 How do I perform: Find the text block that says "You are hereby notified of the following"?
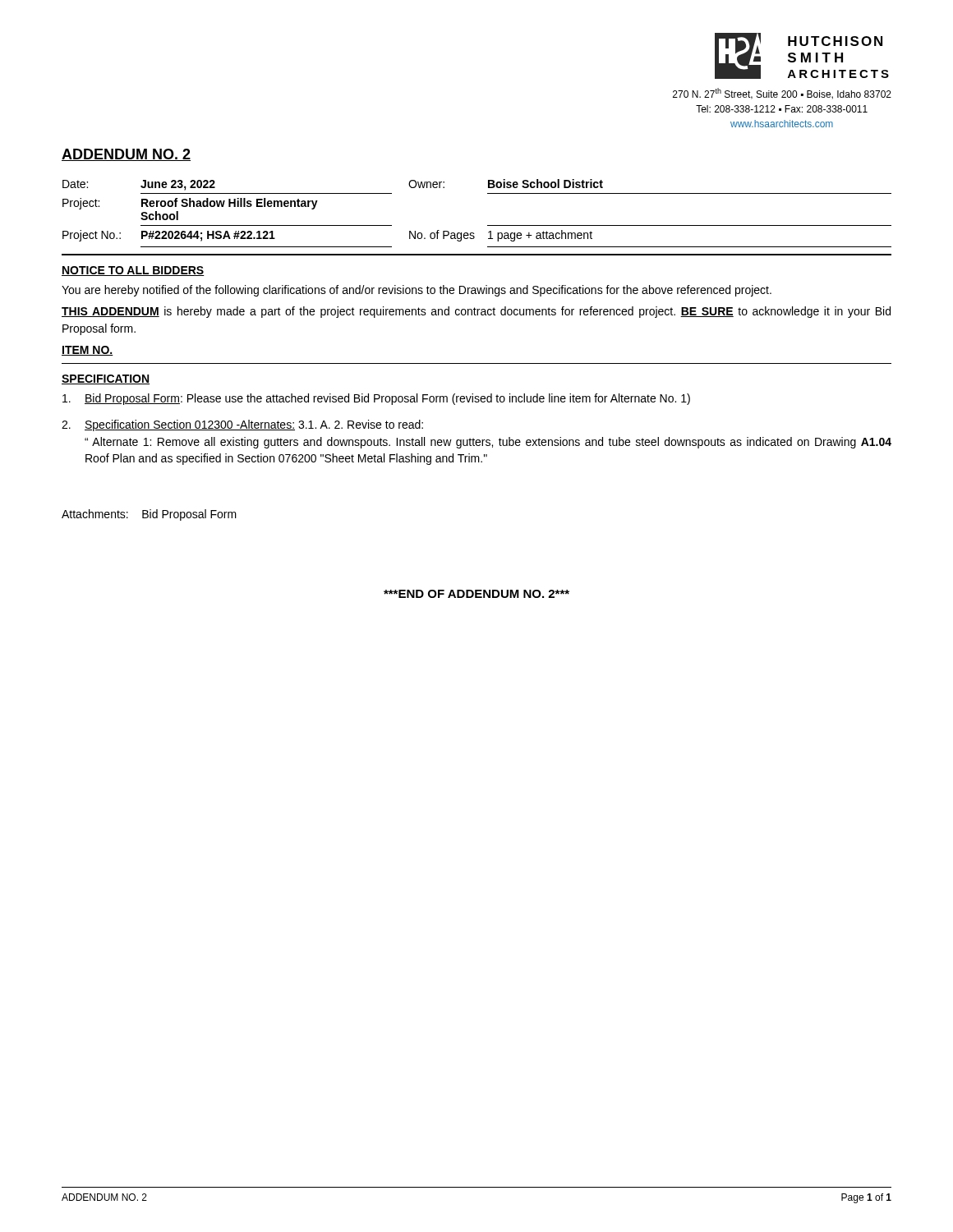point(417,290)
